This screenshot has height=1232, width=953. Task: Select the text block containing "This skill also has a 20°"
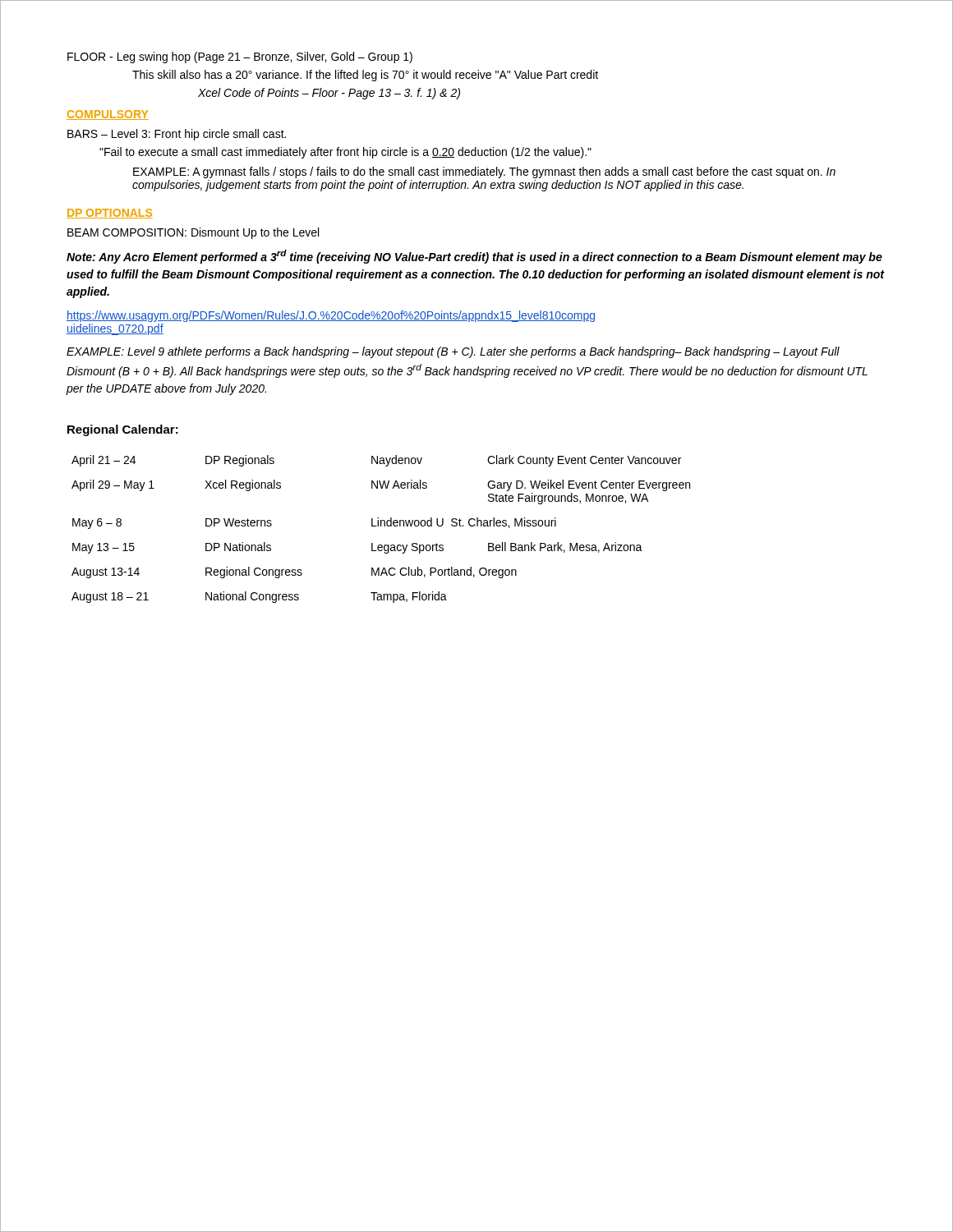365,75
